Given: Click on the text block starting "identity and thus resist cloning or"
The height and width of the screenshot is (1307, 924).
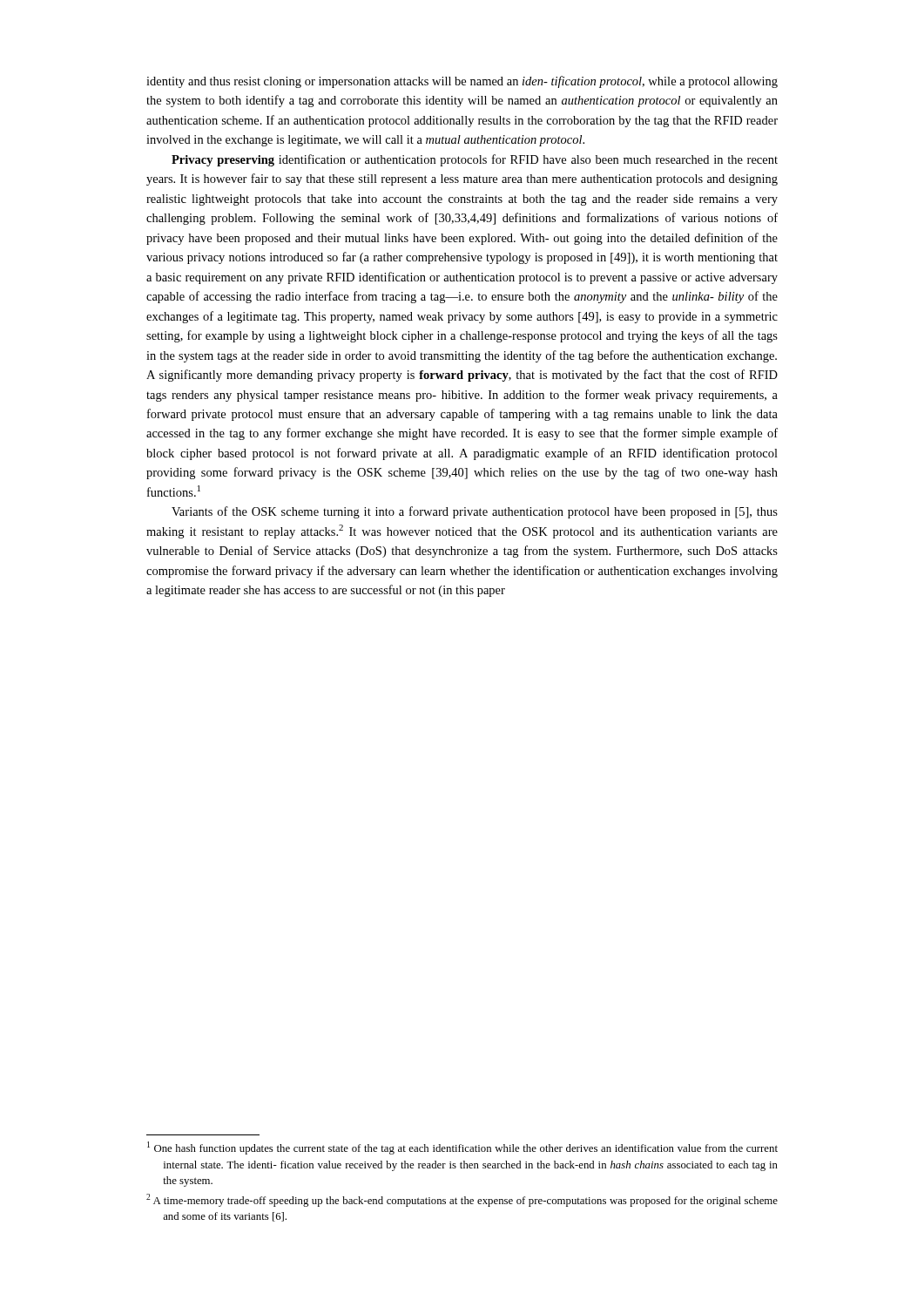Looking at the screenshot, I should click(462, 336).
